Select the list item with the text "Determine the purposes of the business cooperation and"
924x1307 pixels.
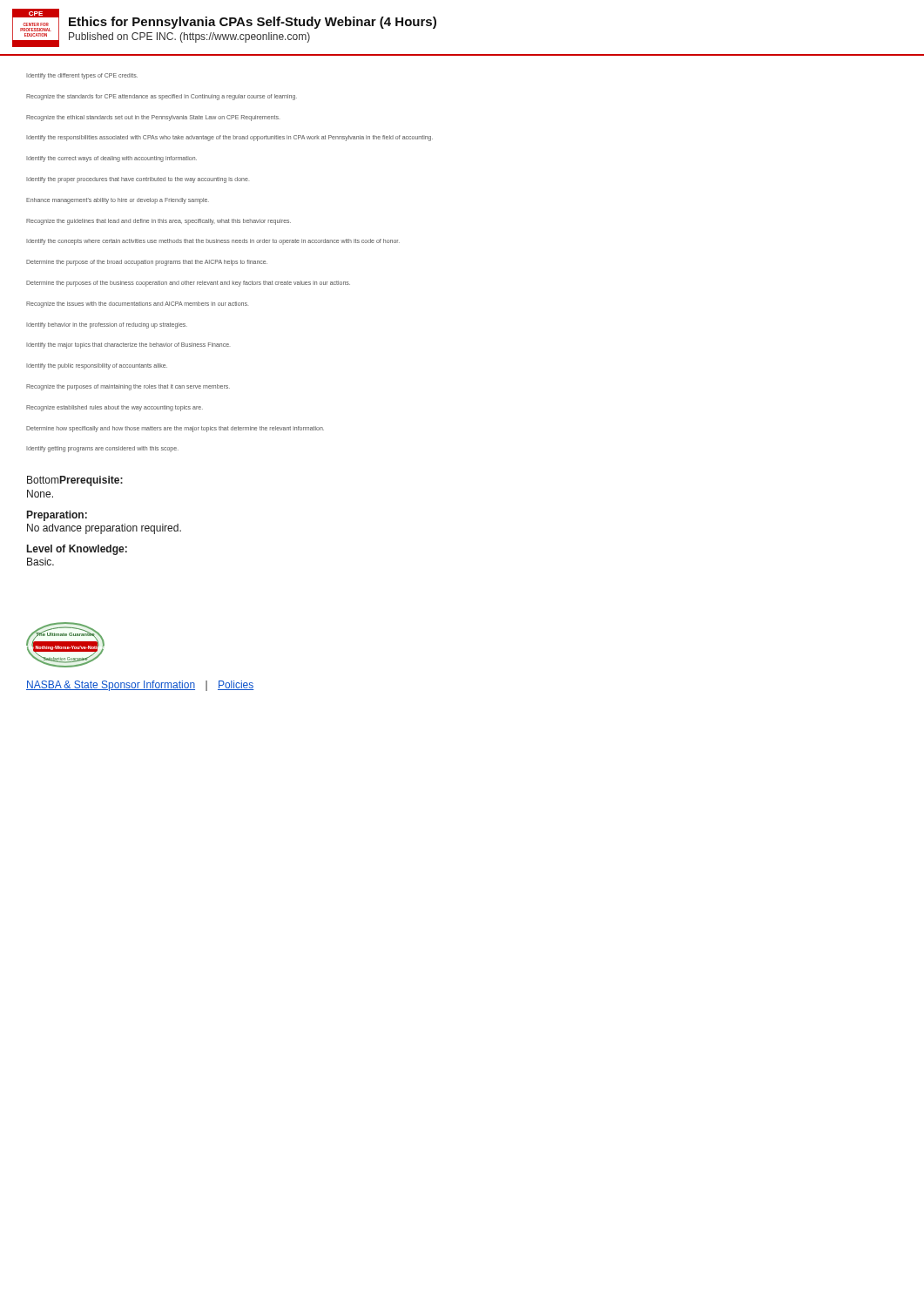coord(188,283)
